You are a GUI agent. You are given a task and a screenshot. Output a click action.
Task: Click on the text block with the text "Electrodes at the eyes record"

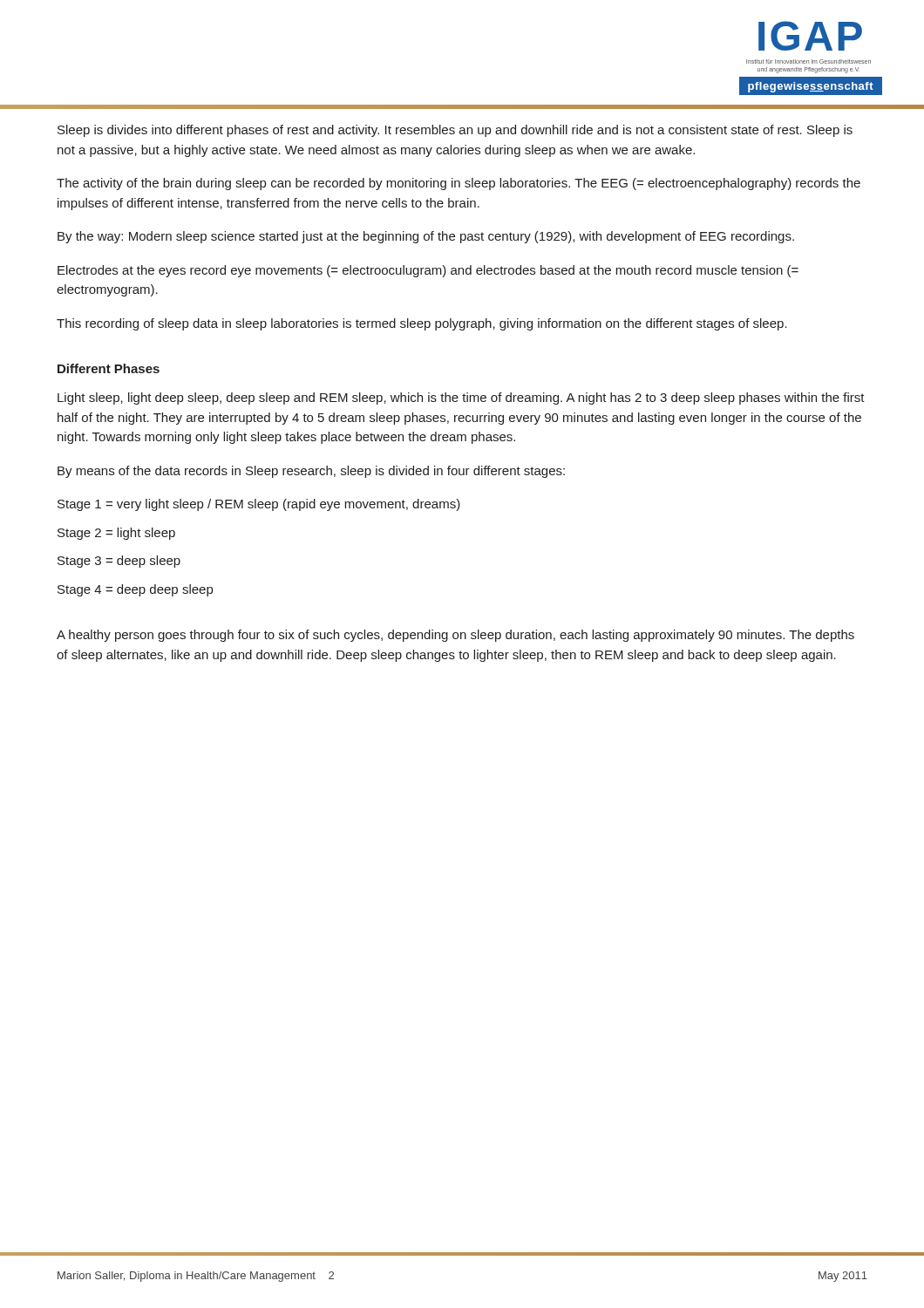click(462, 280)
